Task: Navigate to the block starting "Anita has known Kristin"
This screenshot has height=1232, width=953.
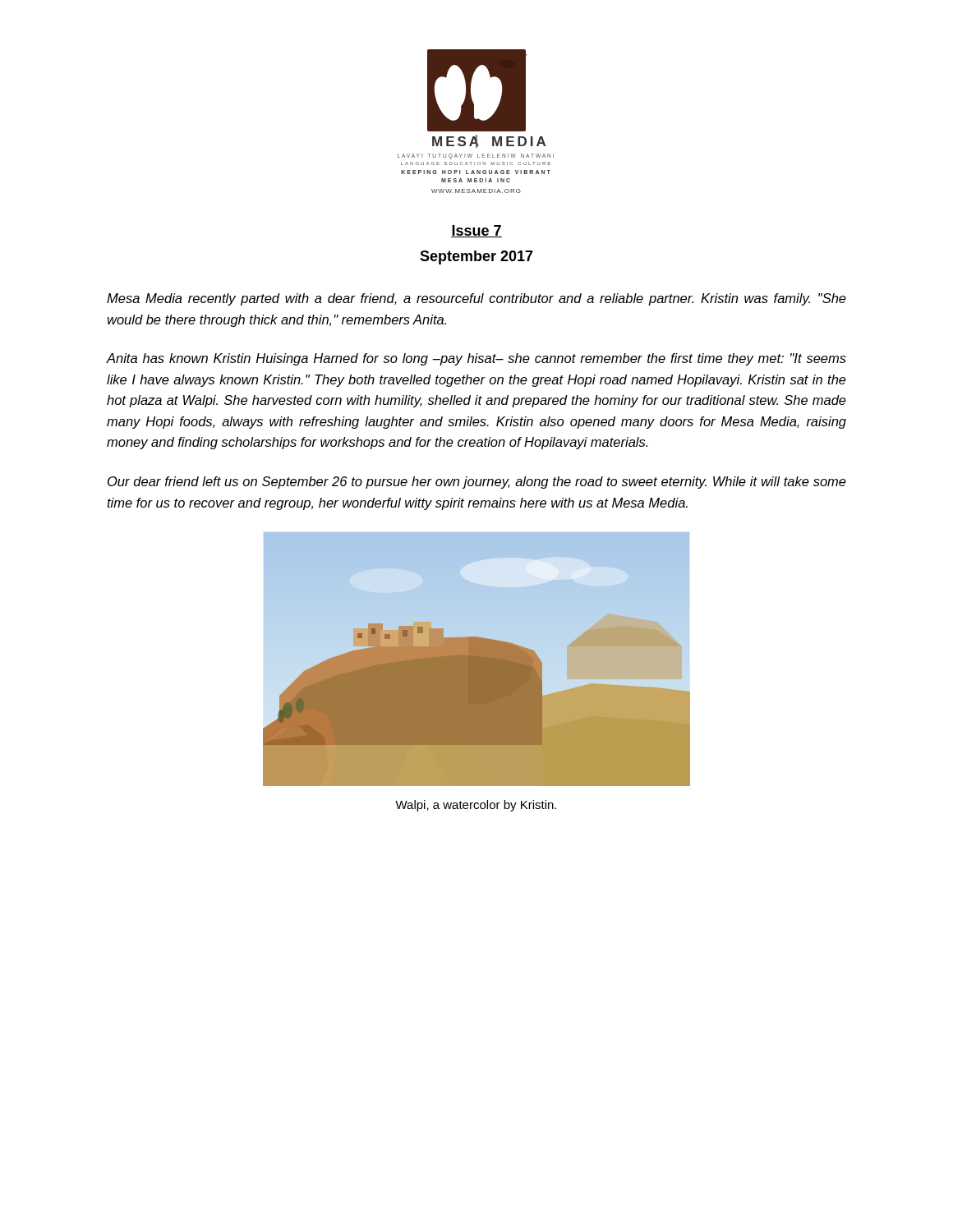Action: pyautogui.click(x=476, y=400)
